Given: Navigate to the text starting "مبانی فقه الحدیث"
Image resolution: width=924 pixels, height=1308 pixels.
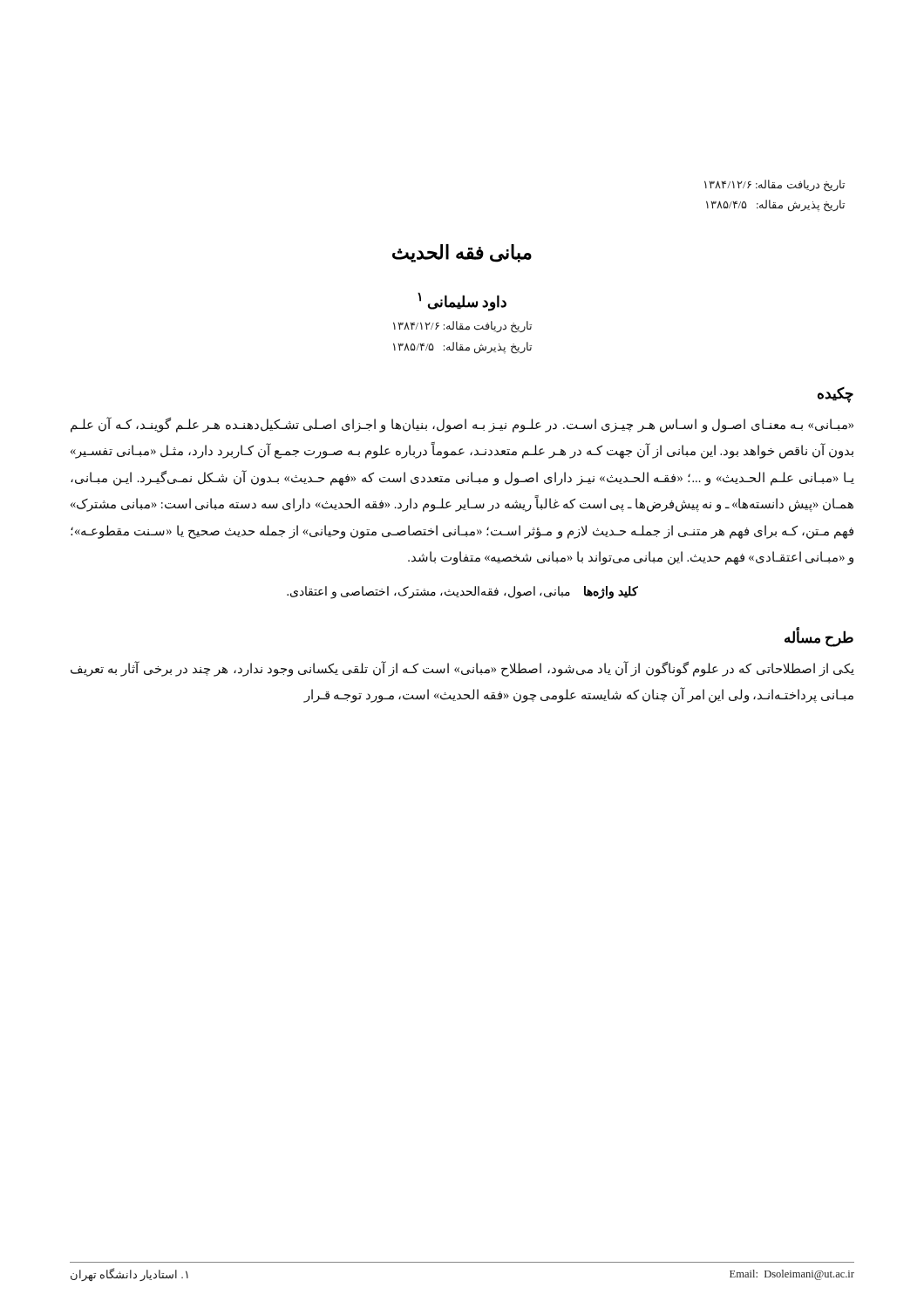Looking at the screenshot, I should 462,252.
